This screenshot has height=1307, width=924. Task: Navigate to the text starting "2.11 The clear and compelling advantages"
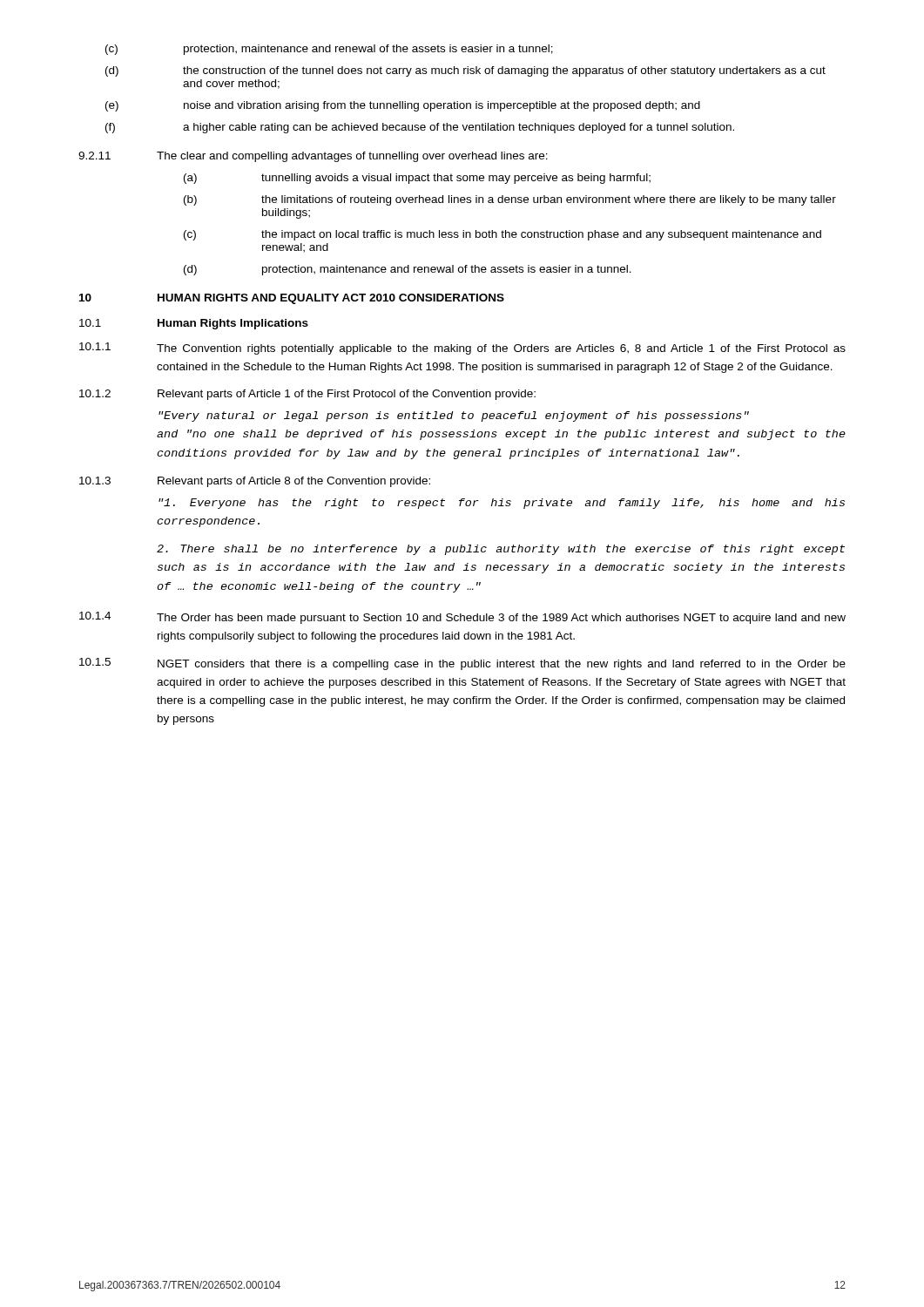pos(462,156)
